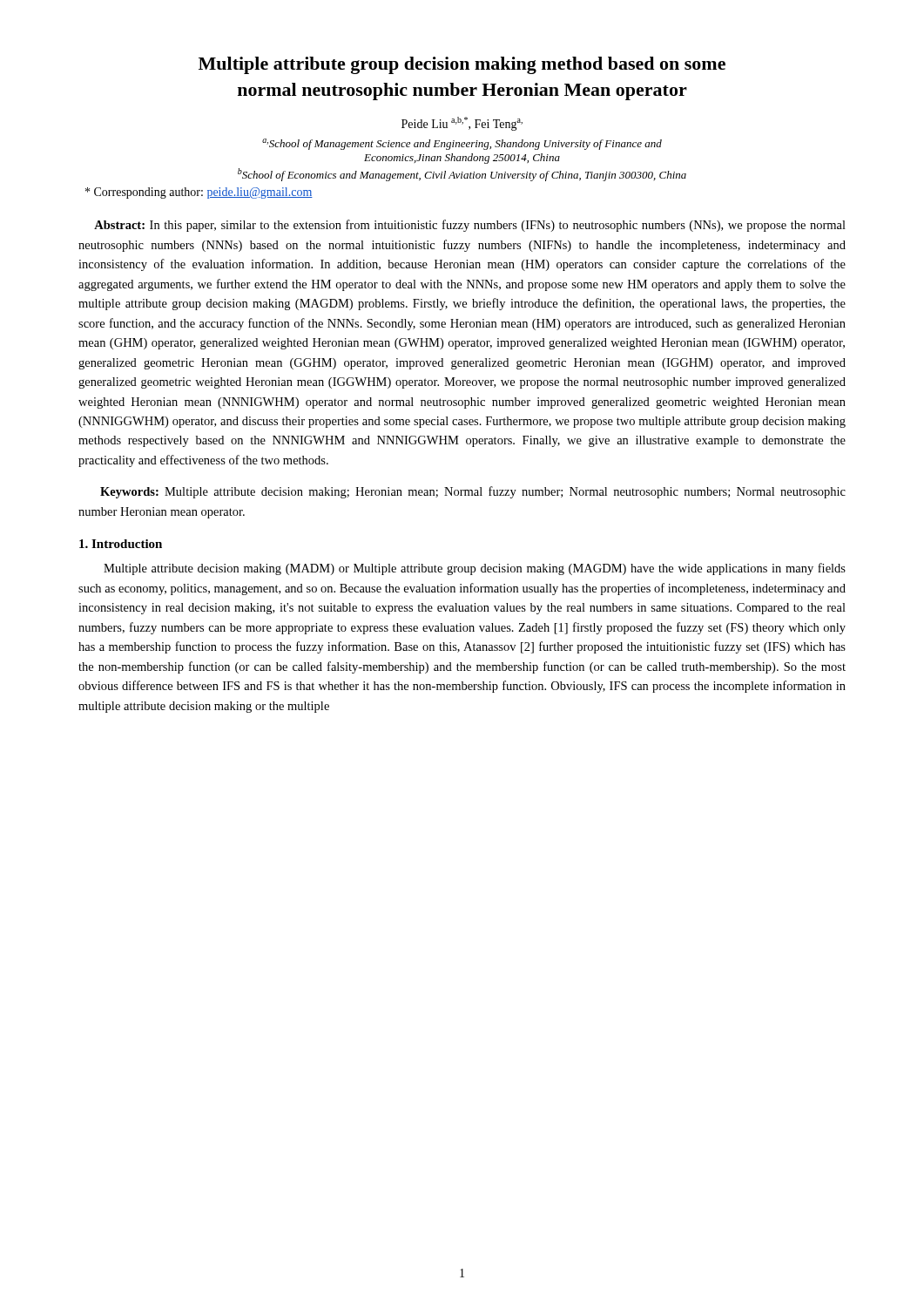Locate the title with the text "Multiple attribute group decision making"
The image size is (924, 1307).
tap(462, 77)
